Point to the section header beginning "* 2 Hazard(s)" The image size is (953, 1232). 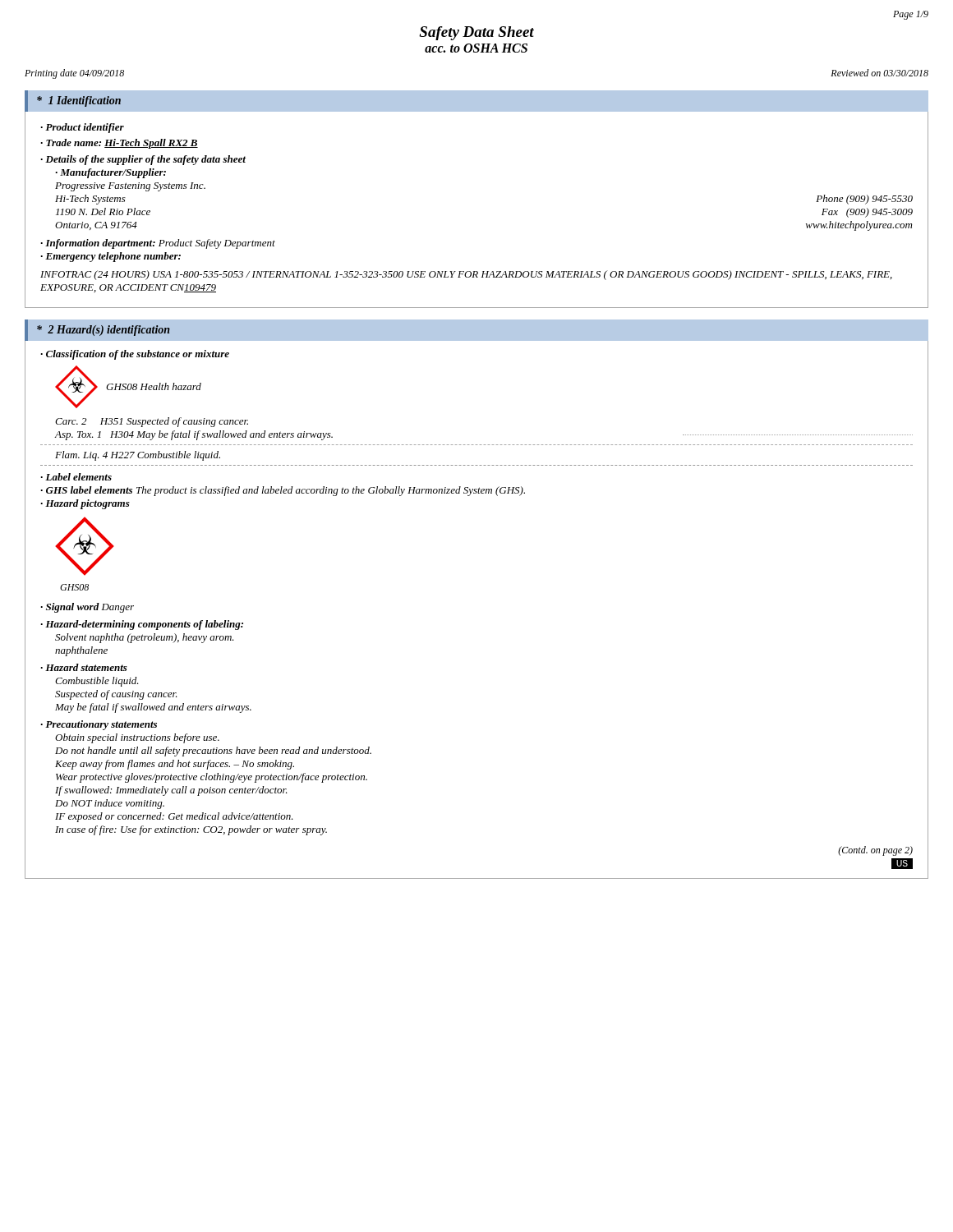[103, 330]
